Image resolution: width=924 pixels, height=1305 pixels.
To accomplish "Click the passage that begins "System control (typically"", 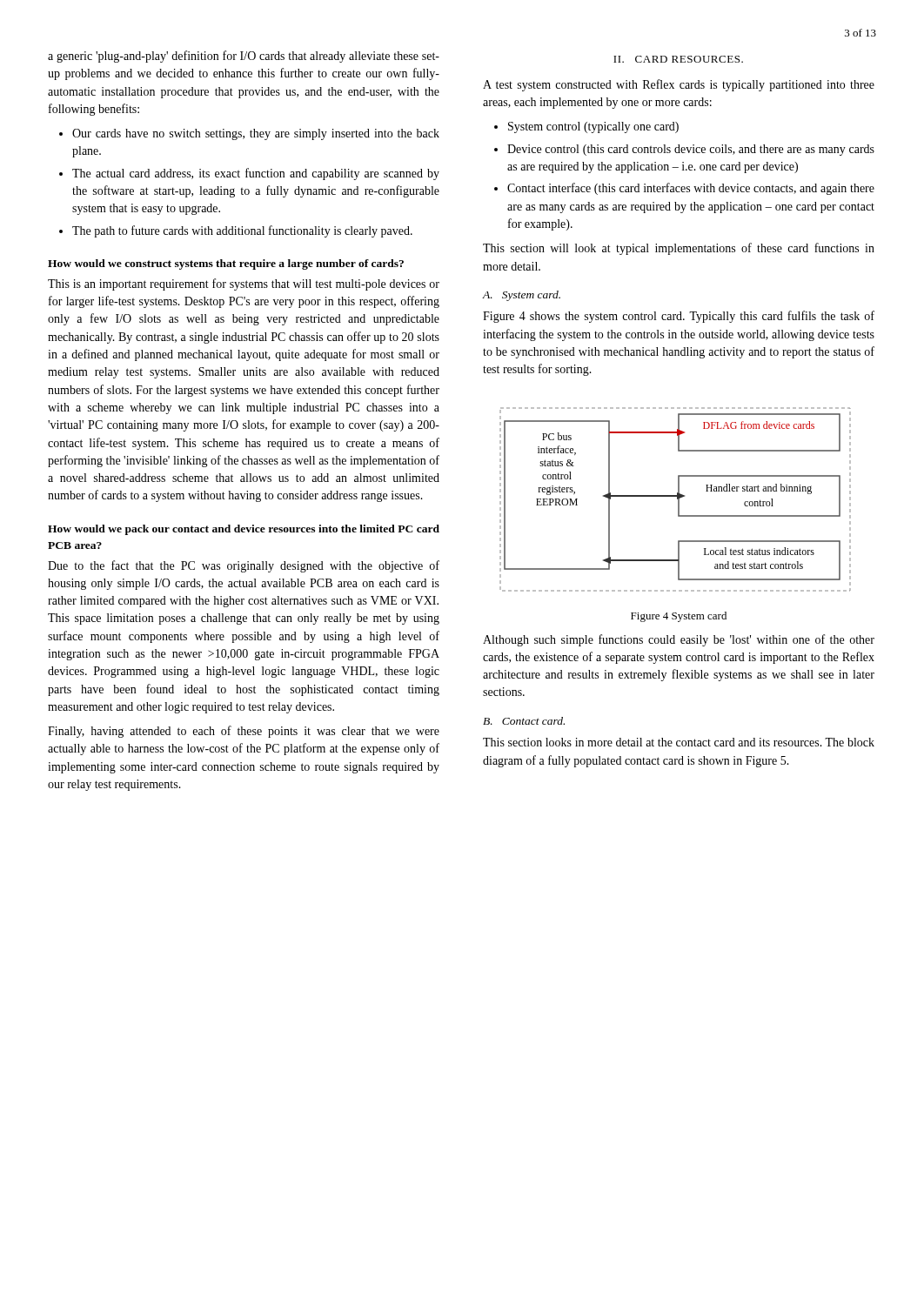I will coord(593,127).
